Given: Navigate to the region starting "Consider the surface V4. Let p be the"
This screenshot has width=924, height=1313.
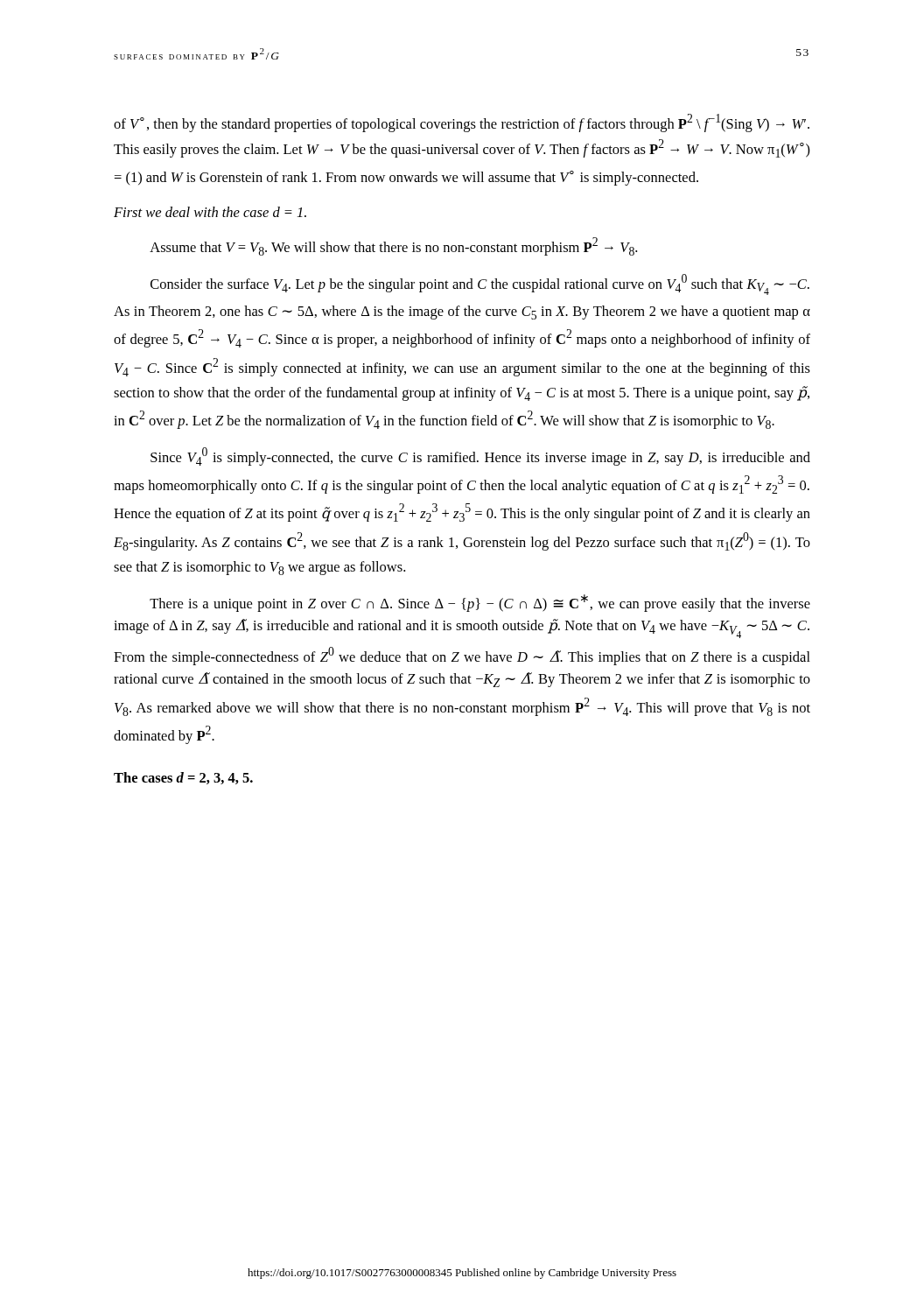Looking at the screenshot, I should [462, 352].
